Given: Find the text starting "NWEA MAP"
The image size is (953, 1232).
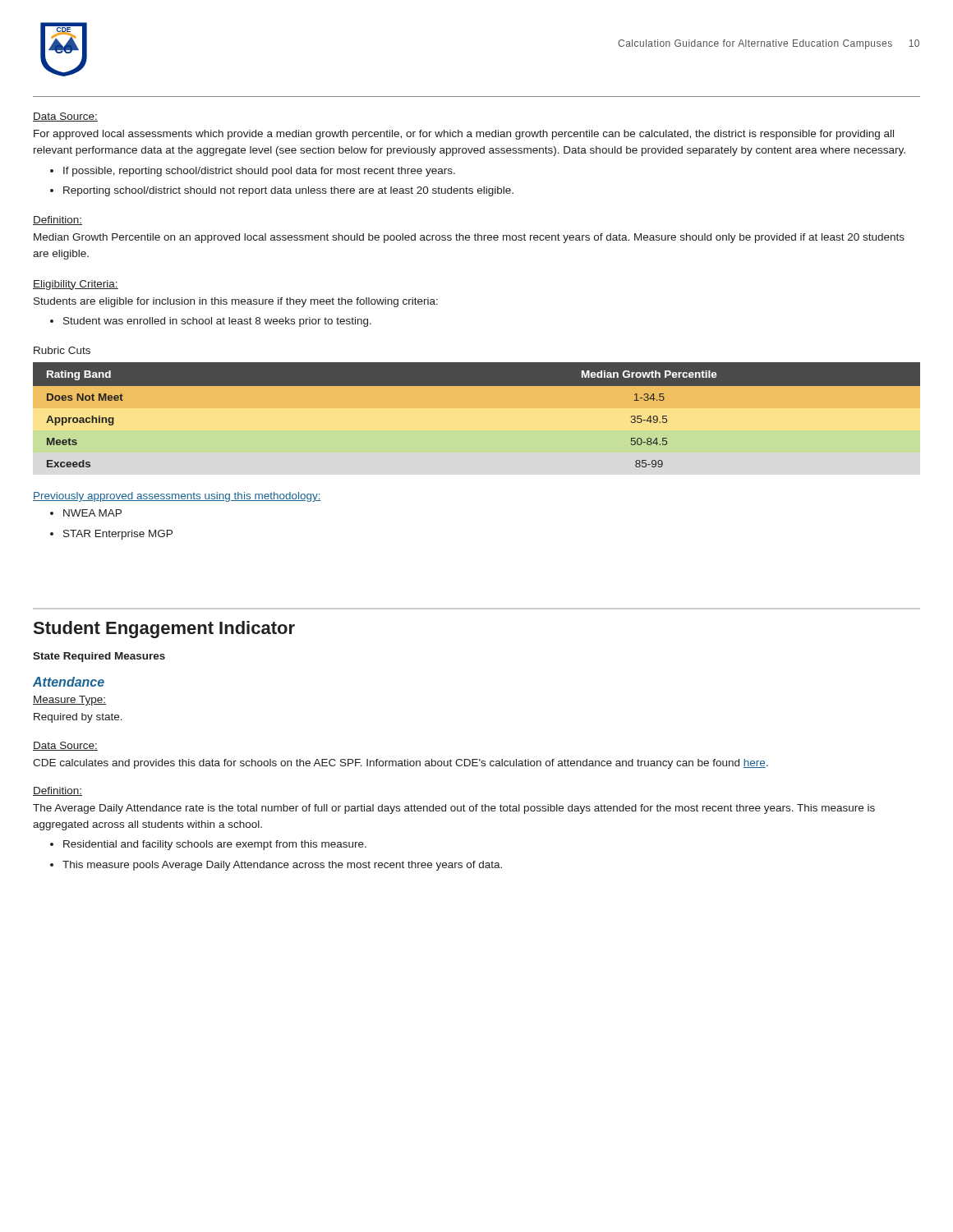Looking at the screenshot, I should point(86,513).
